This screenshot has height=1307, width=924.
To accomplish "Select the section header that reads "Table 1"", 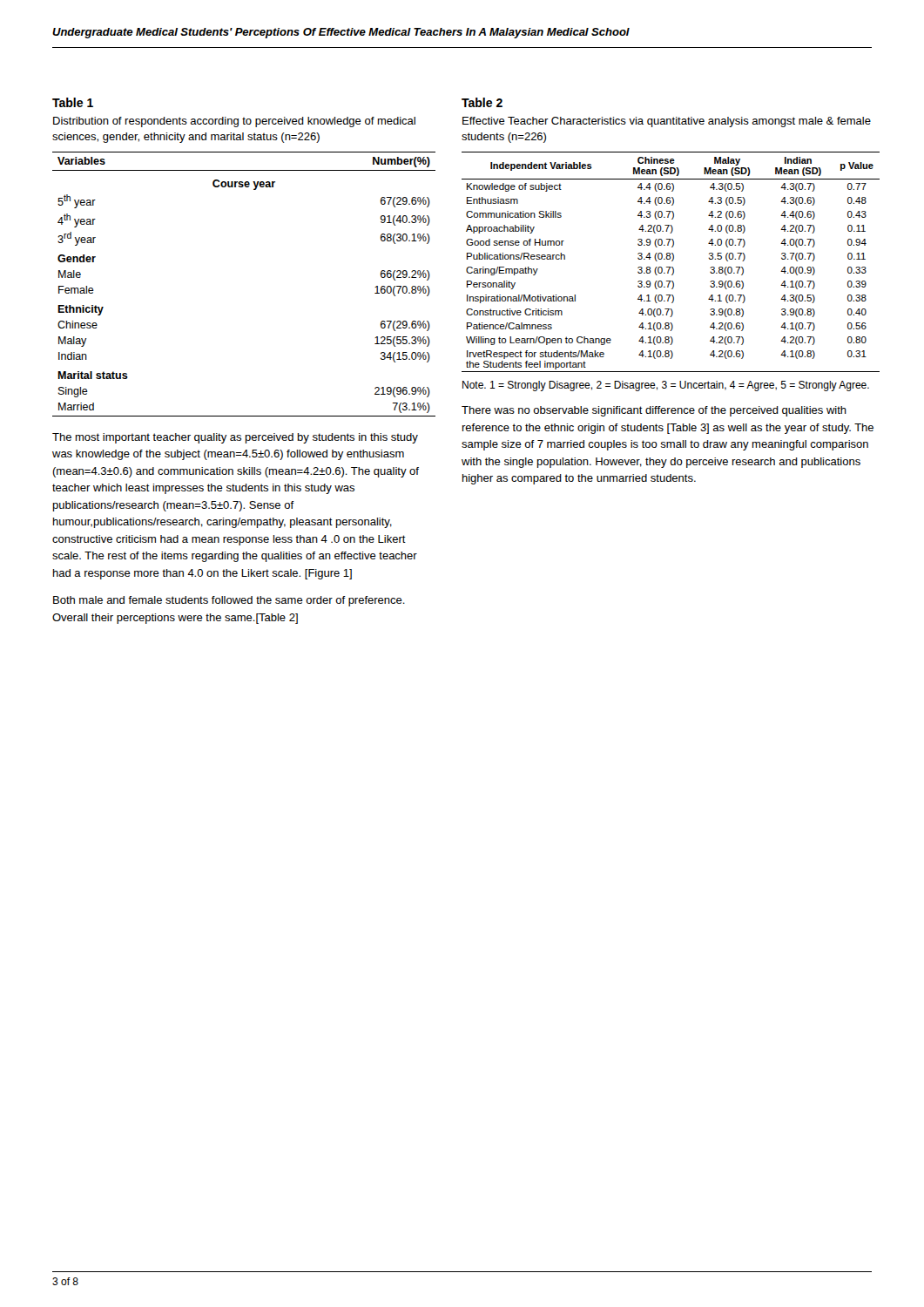I will click(x=73, y=103).
